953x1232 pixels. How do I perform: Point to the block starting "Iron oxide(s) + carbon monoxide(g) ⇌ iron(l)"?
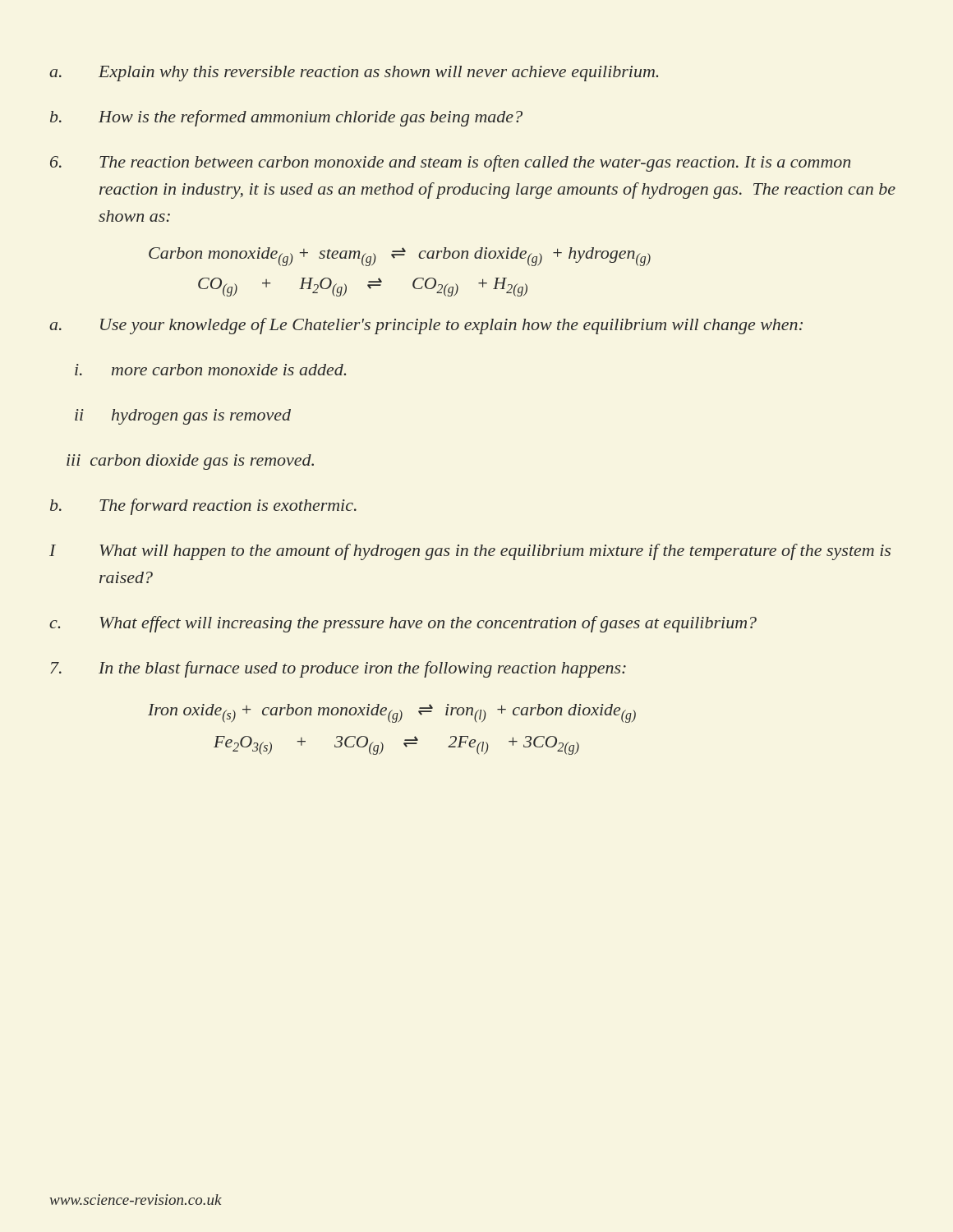tap(392, 710)
